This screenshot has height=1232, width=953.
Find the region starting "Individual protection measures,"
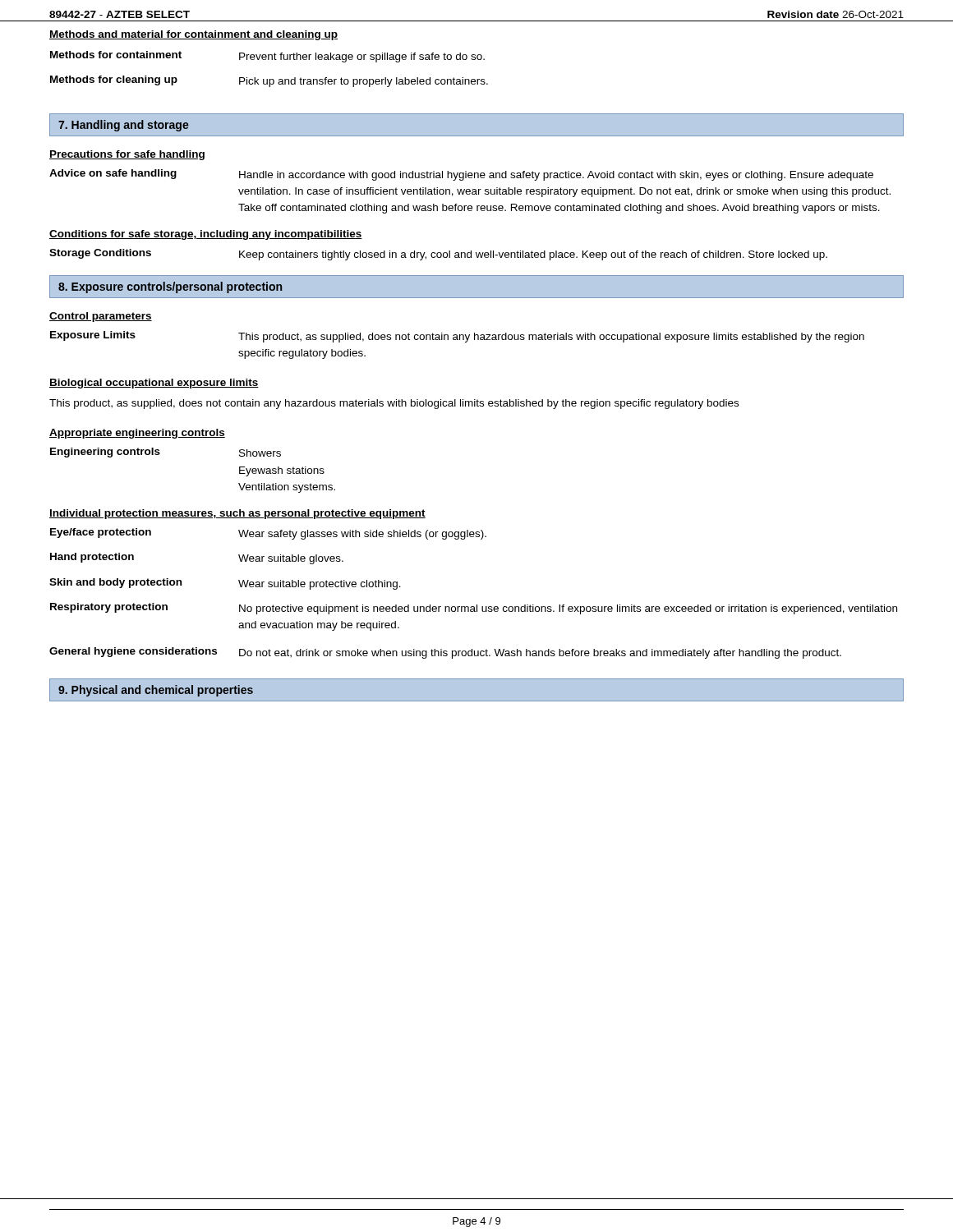tap(237, 513)
